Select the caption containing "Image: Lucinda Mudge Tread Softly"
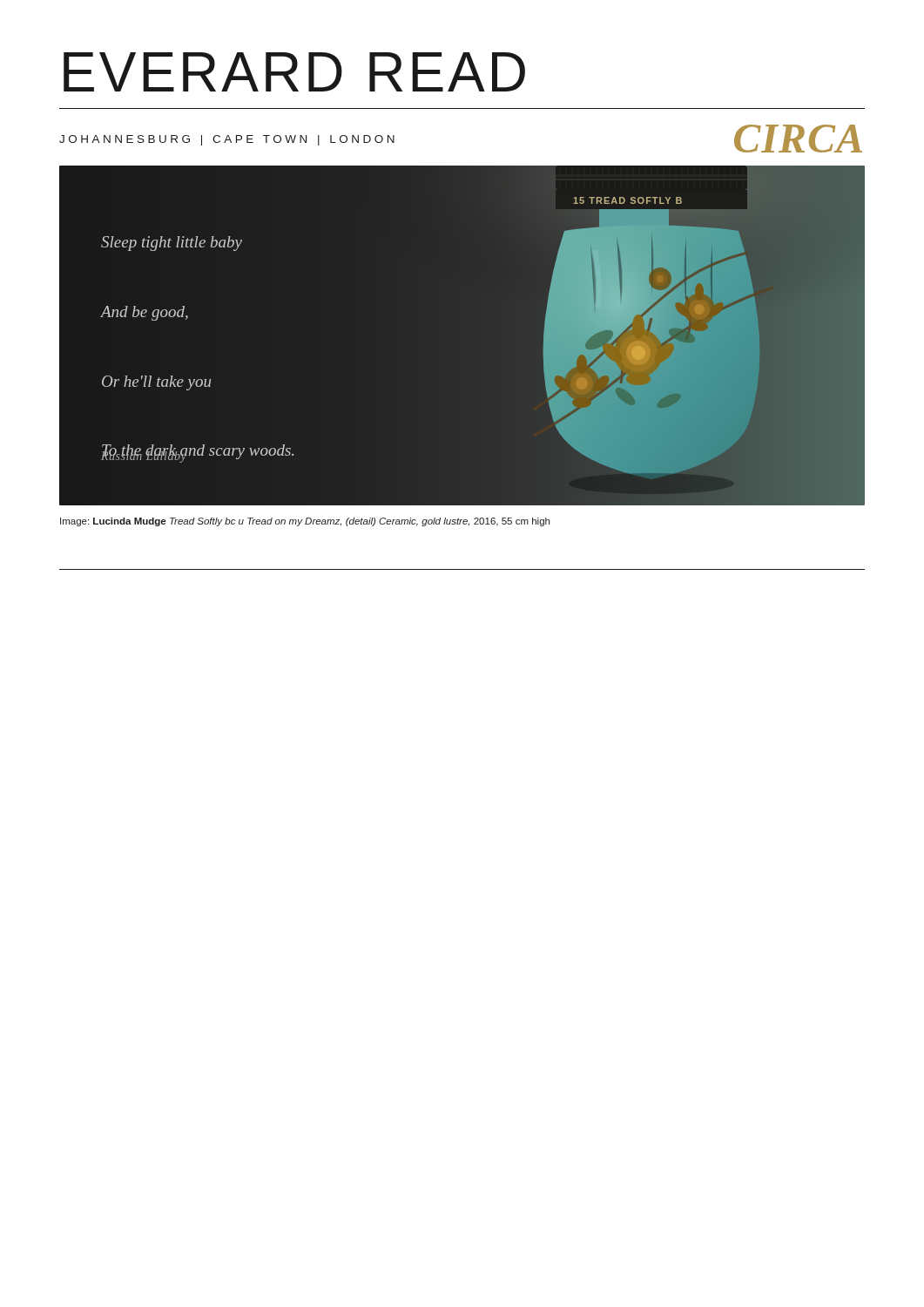 coord(305,521)
